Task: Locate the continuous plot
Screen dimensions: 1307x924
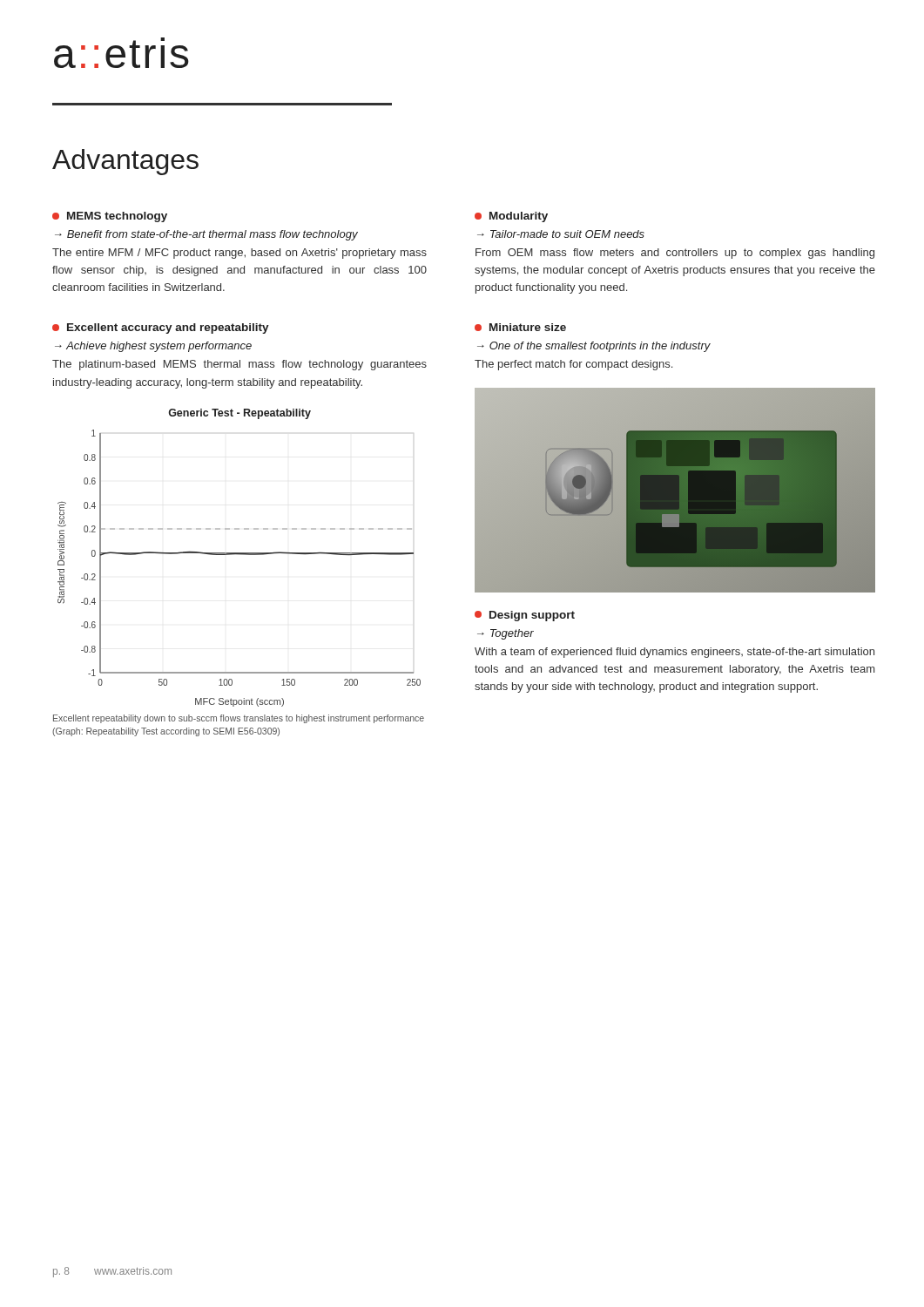Action: click(240, 572)
